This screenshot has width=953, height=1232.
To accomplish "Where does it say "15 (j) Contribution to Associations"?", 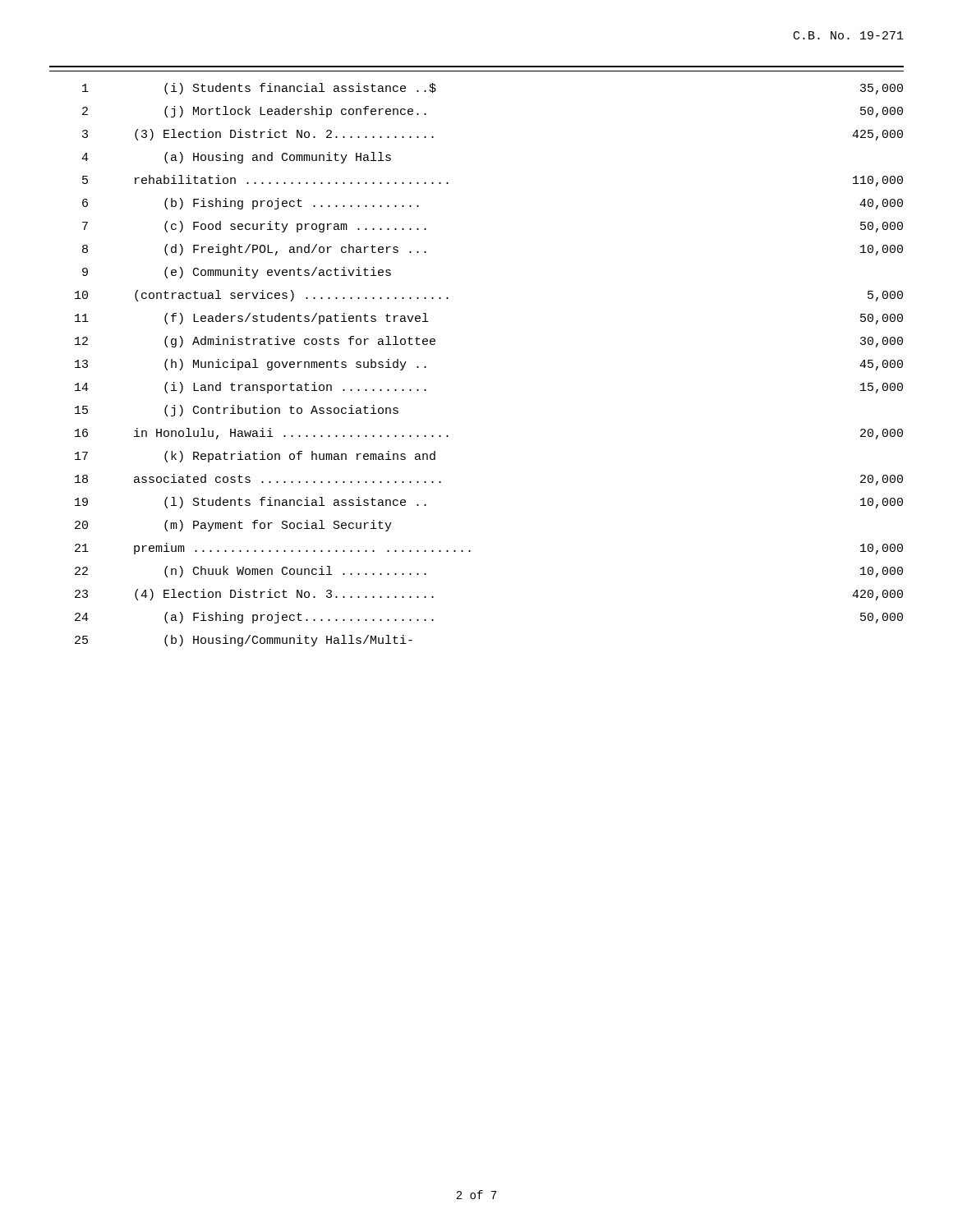I will [x=237, y=411].
